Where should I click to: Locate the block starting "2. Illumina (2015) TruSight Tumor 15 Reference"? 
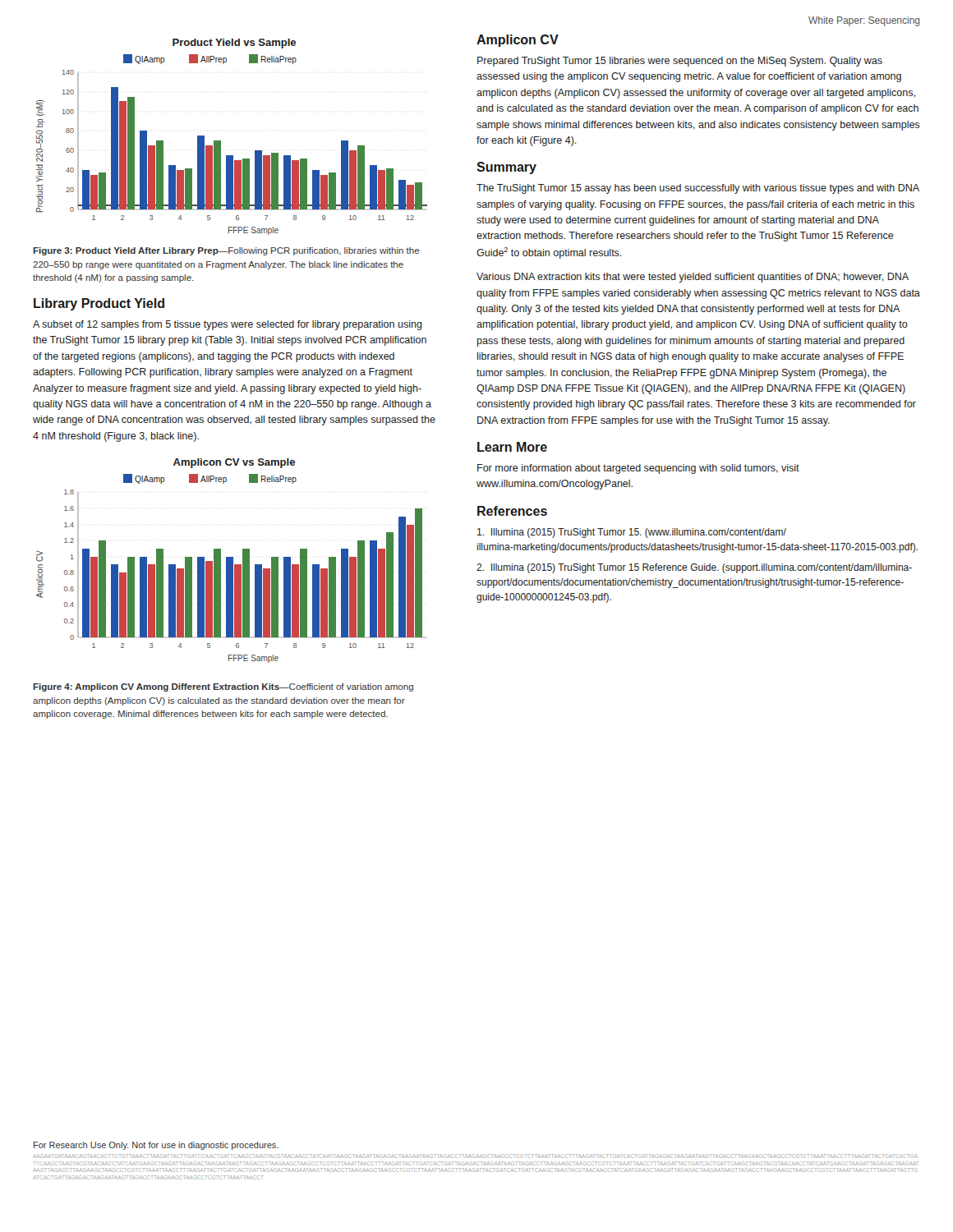694,582
